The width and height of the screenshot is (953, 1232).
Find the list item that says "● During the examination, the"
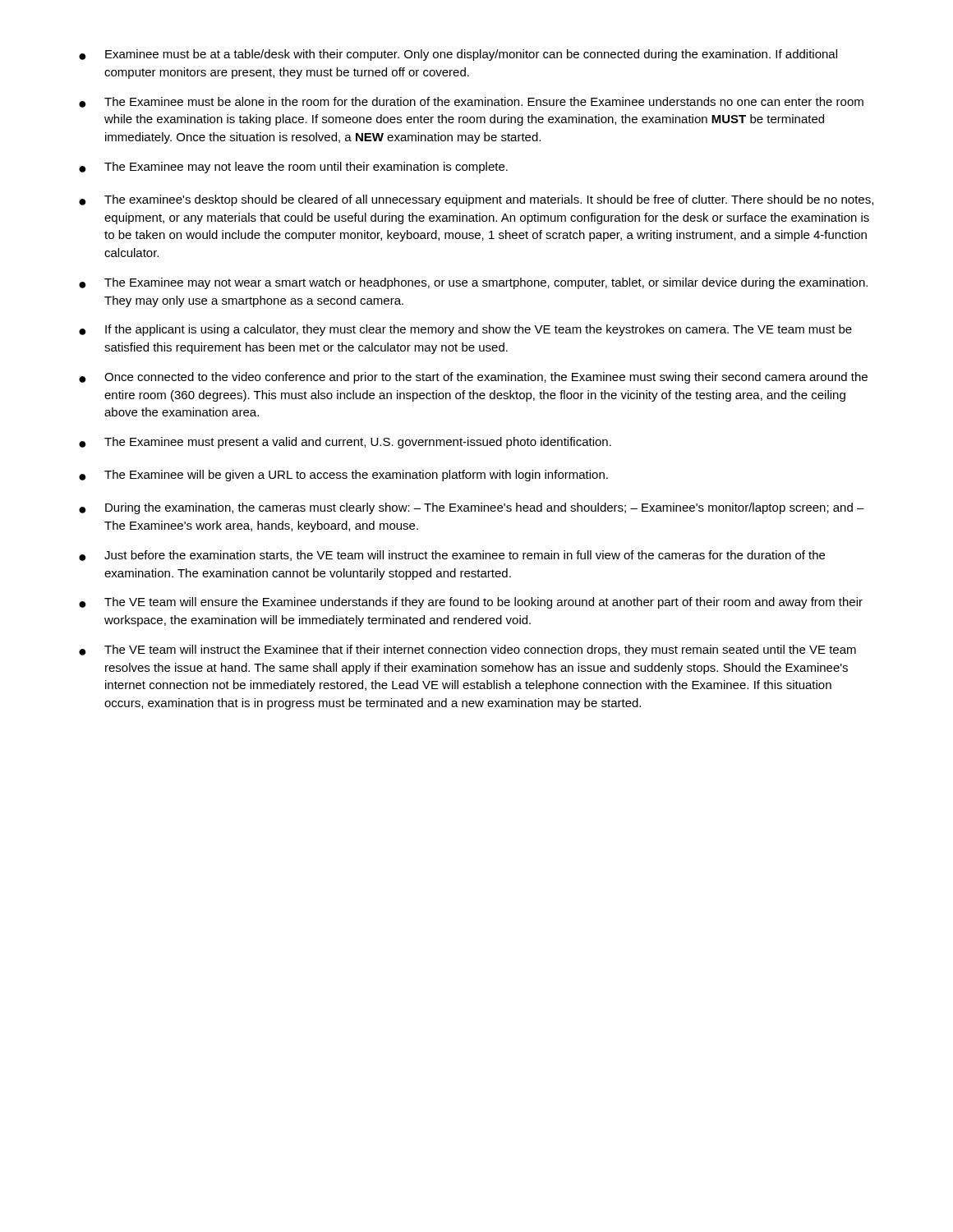tap(476, 517)
